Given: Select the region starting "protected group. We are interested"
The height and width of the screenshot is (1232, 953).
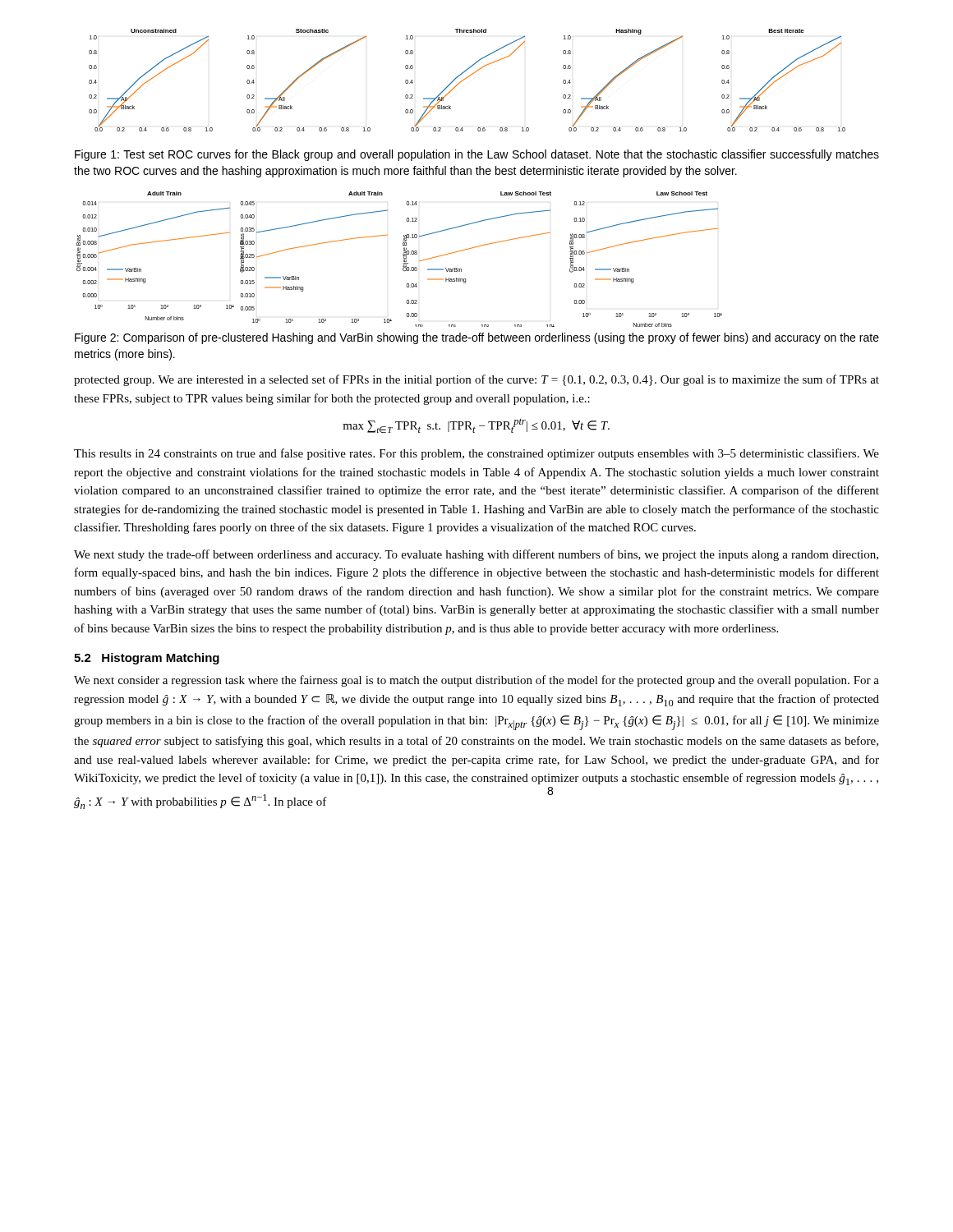Looking at the screenshot, I should [x=476, y=389].
